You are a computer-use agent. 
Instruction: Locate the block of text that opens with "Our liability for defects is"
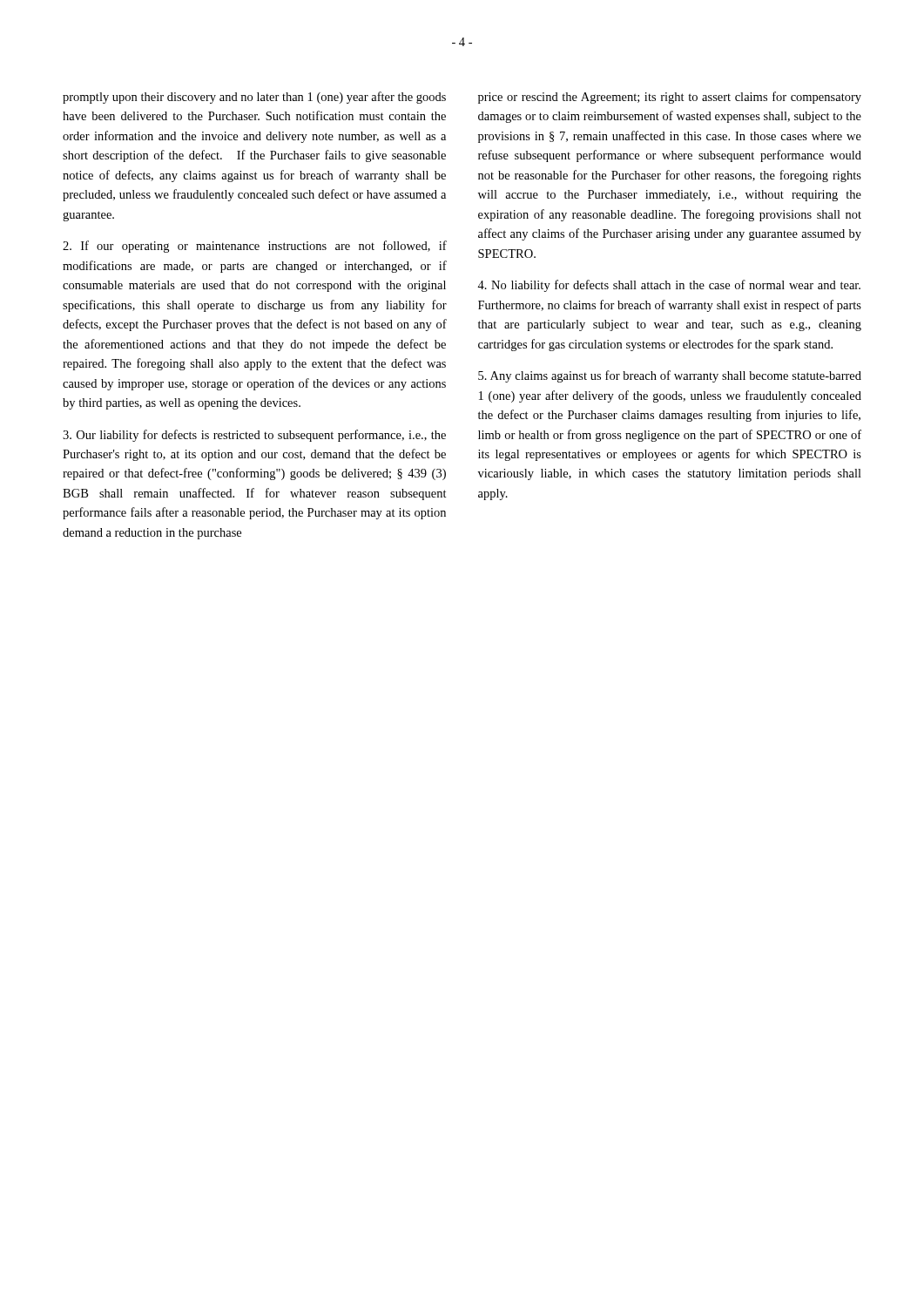[x=255, y=484]
